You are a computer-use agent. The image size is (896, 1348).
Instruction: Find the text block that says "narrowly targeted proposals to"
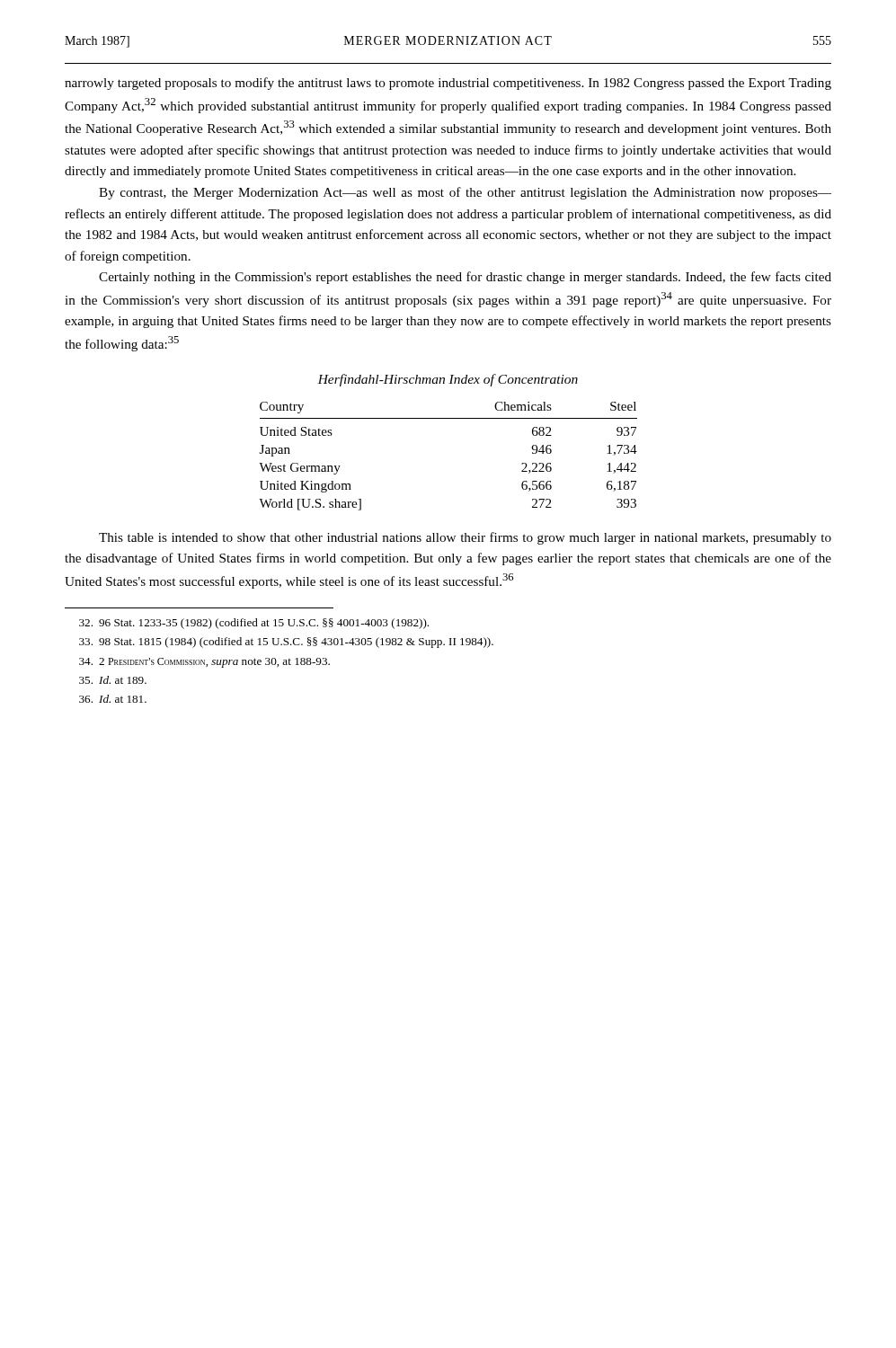point(448,127)
